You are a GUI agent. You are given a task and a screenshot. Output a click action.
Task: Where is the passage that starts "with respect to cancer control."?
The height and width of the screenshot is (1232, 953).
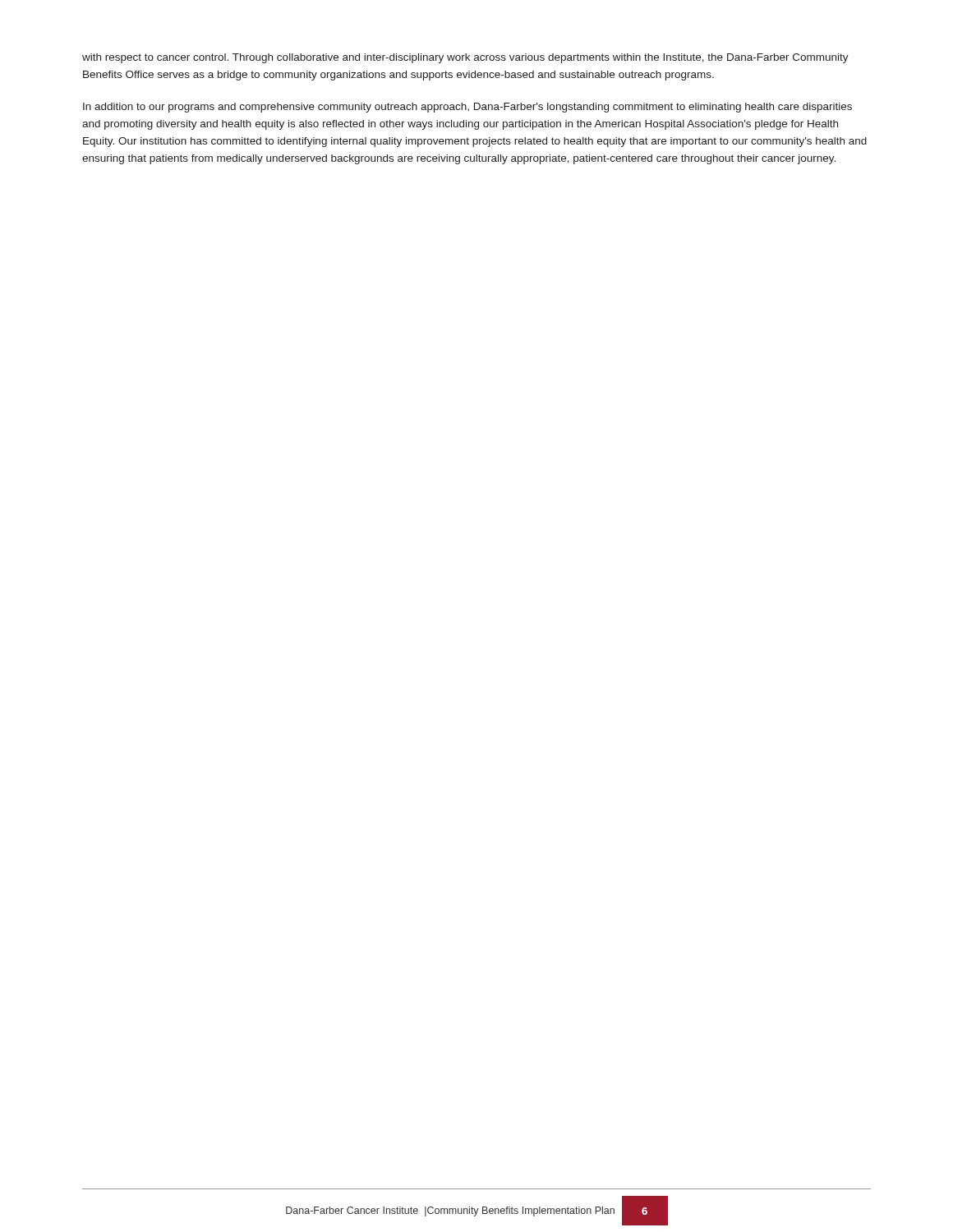465,66
